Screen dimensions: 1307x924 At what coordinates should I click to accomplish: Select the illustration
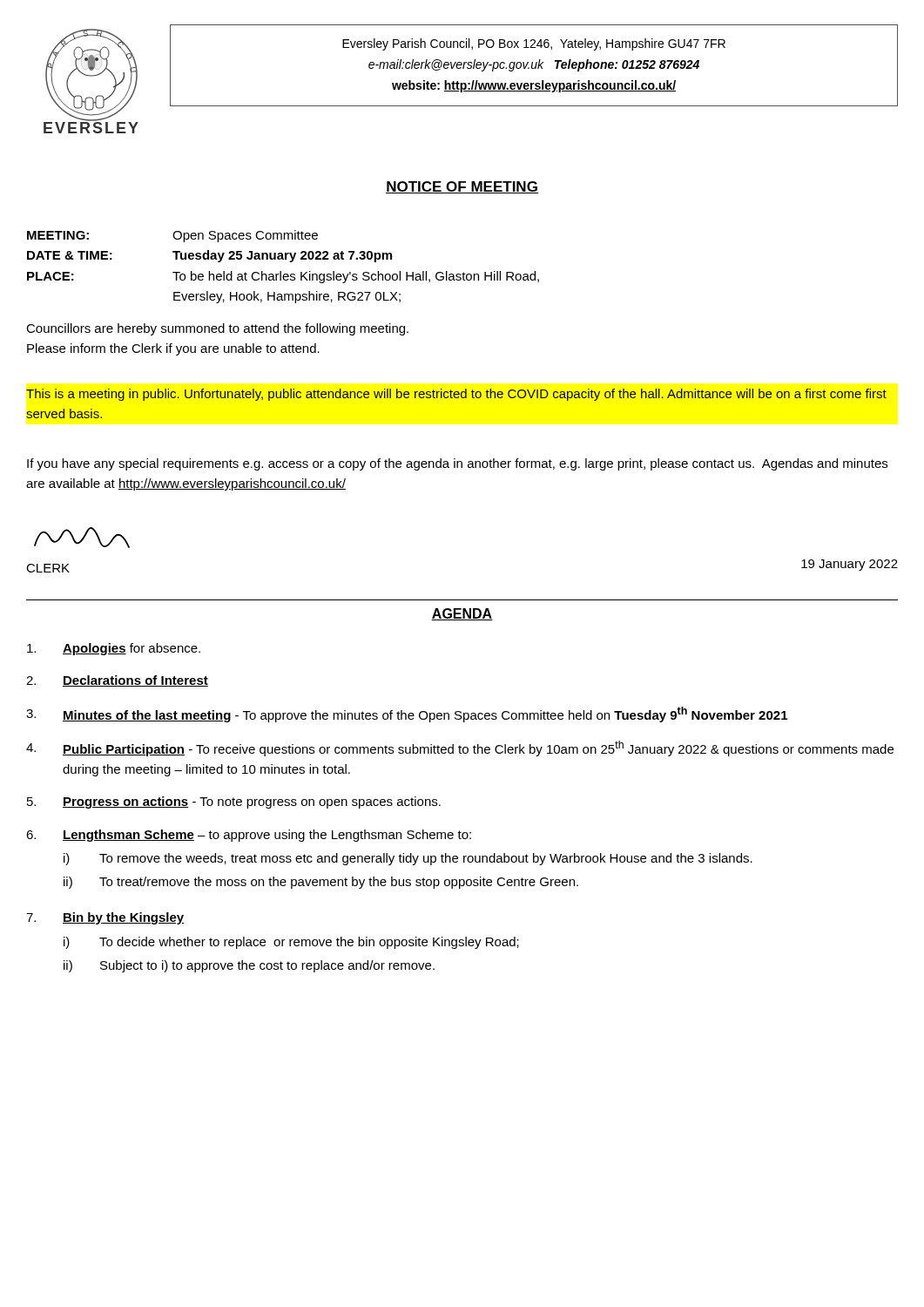(83, 536)
